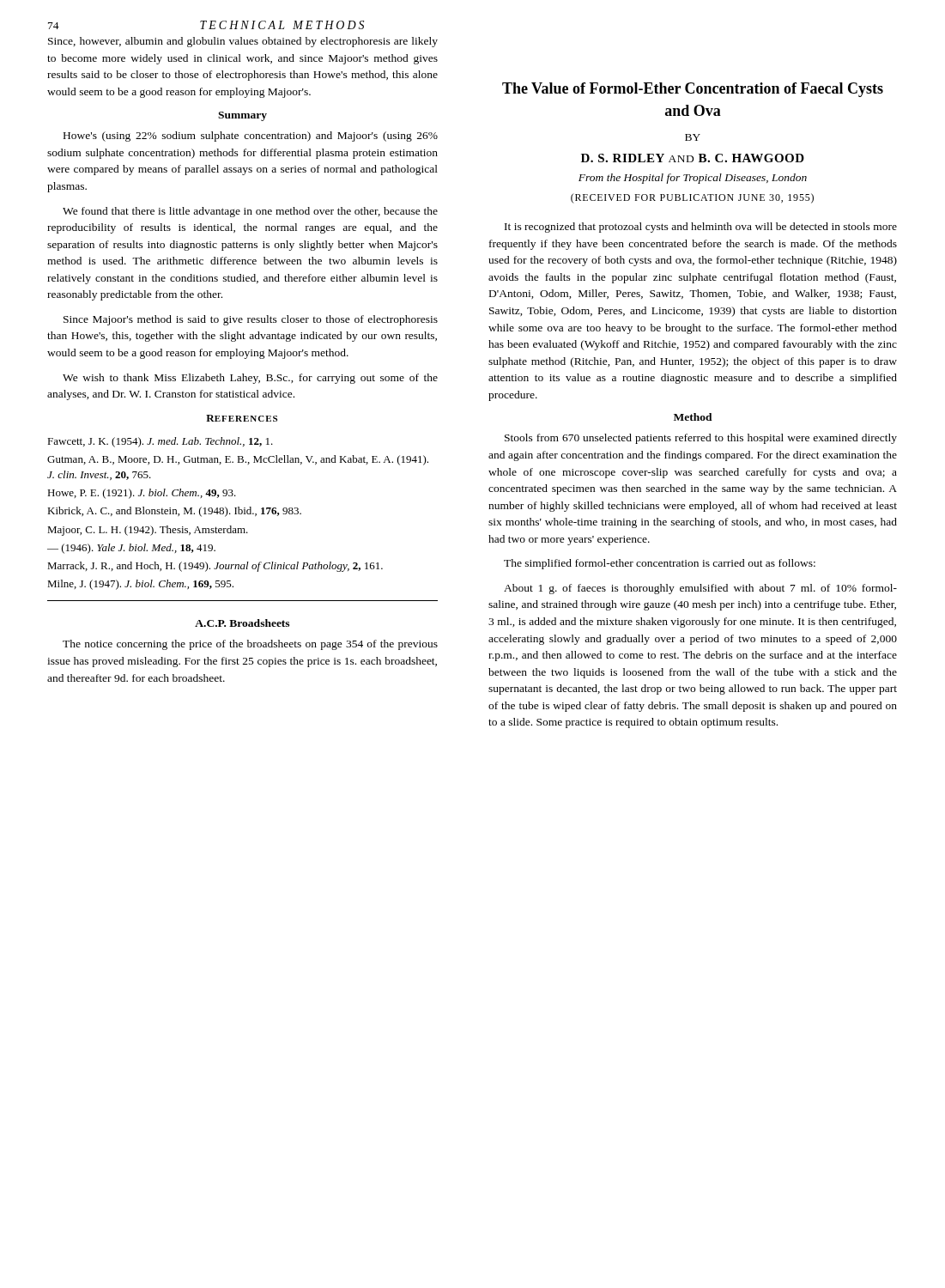Navigate to the text block starting "(RECEIVED FOR PUBLICATION"
This screenshot has width=945, height=1288.
[x=693, y=198]
